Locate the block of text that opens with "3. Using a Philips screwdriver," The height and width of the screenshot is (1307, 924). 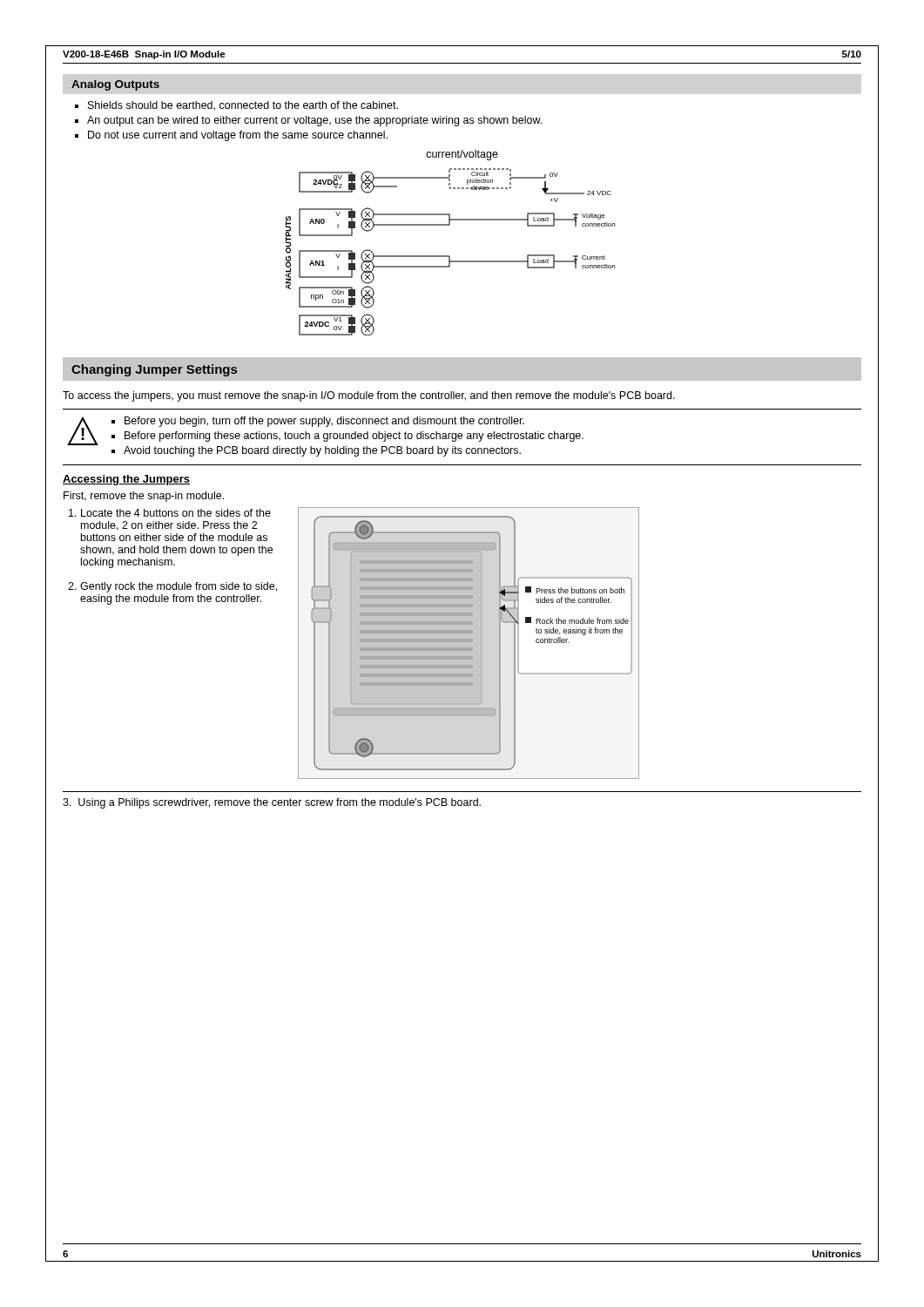[x=272, y=802]
